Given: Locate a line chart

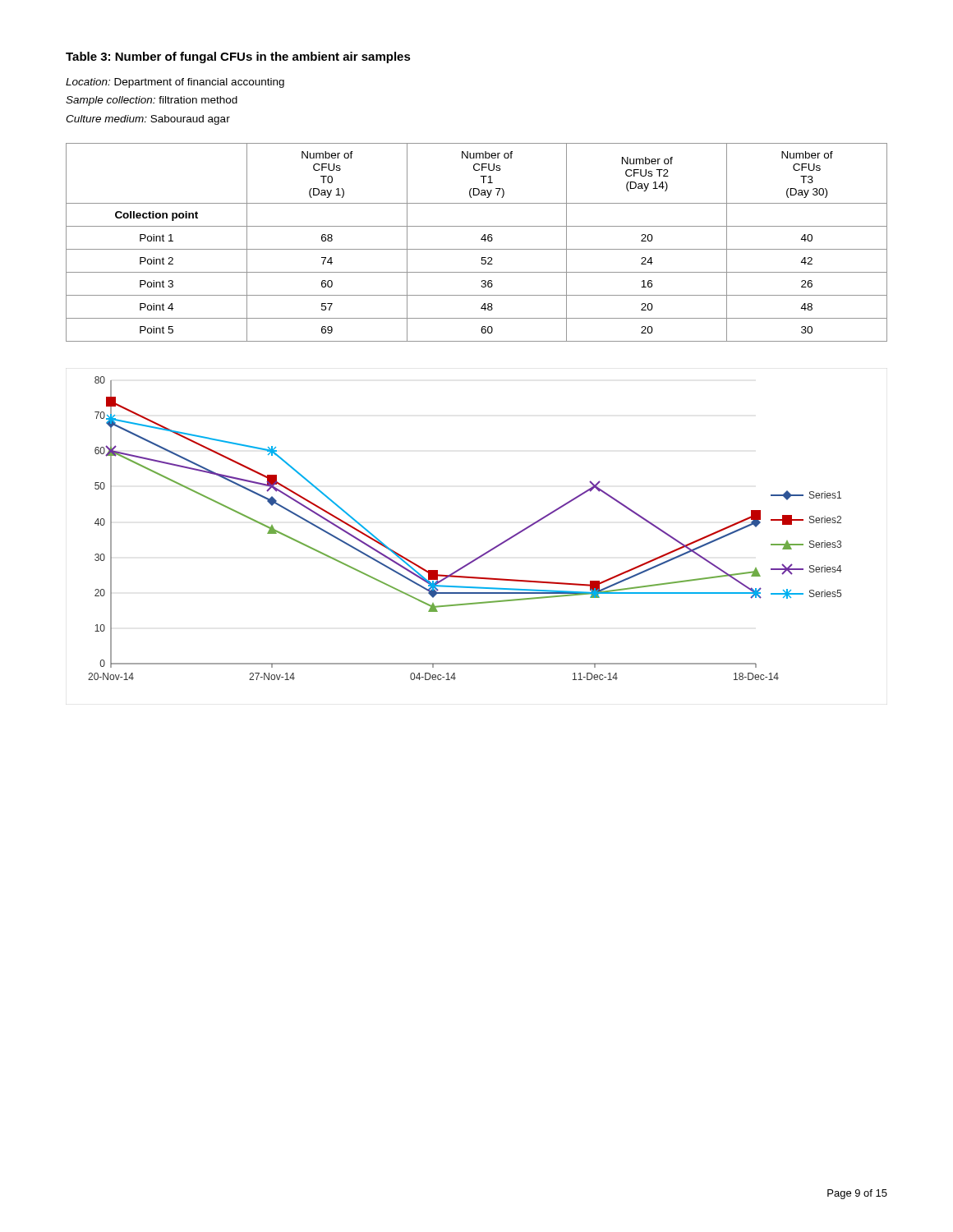Looking at the screenshot, I should pyautogui.click(x=476, y=536).
